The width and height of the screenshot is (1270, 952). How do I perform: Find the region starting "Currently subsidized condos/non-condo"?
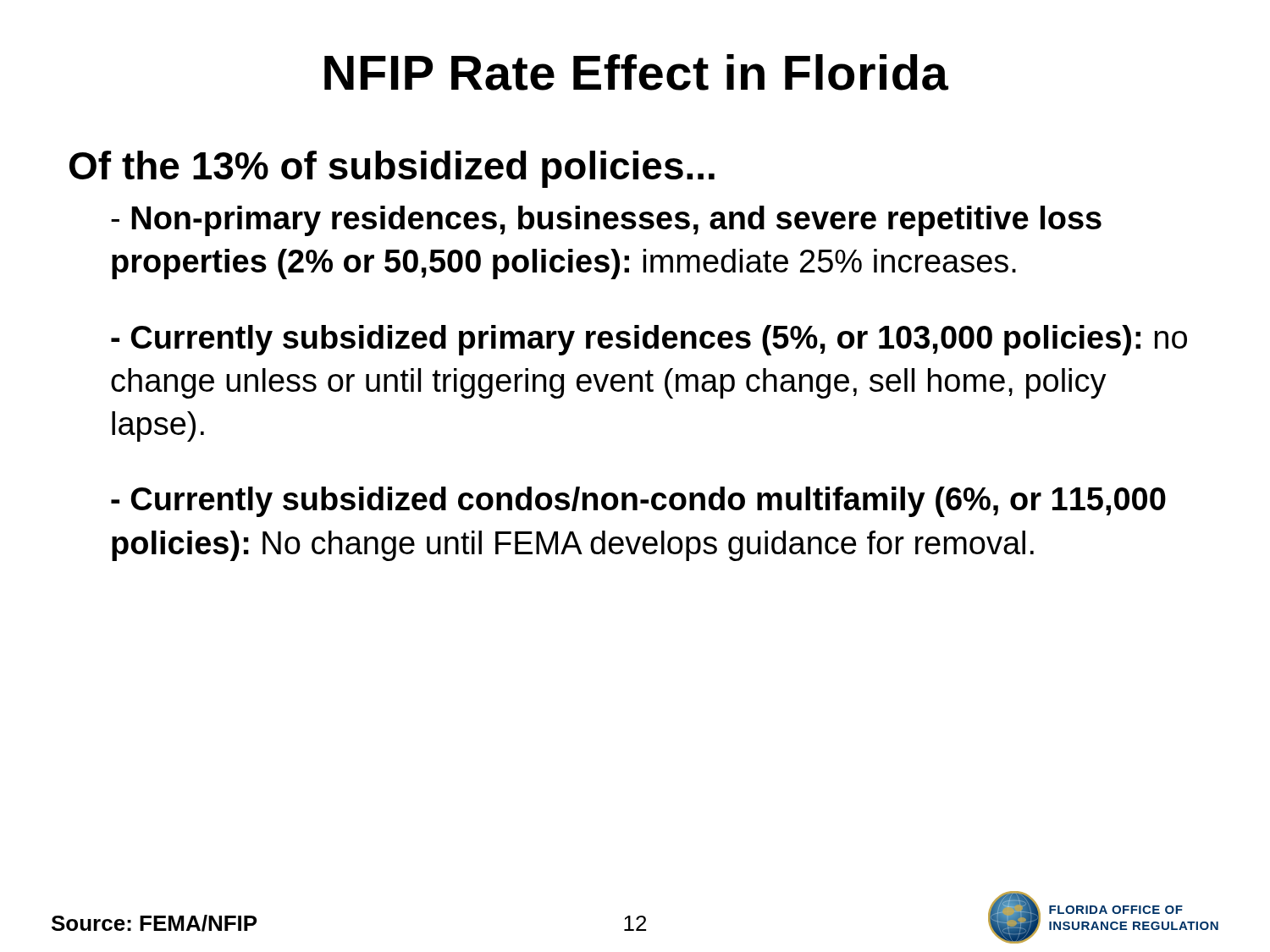click(x=638, y=521)
